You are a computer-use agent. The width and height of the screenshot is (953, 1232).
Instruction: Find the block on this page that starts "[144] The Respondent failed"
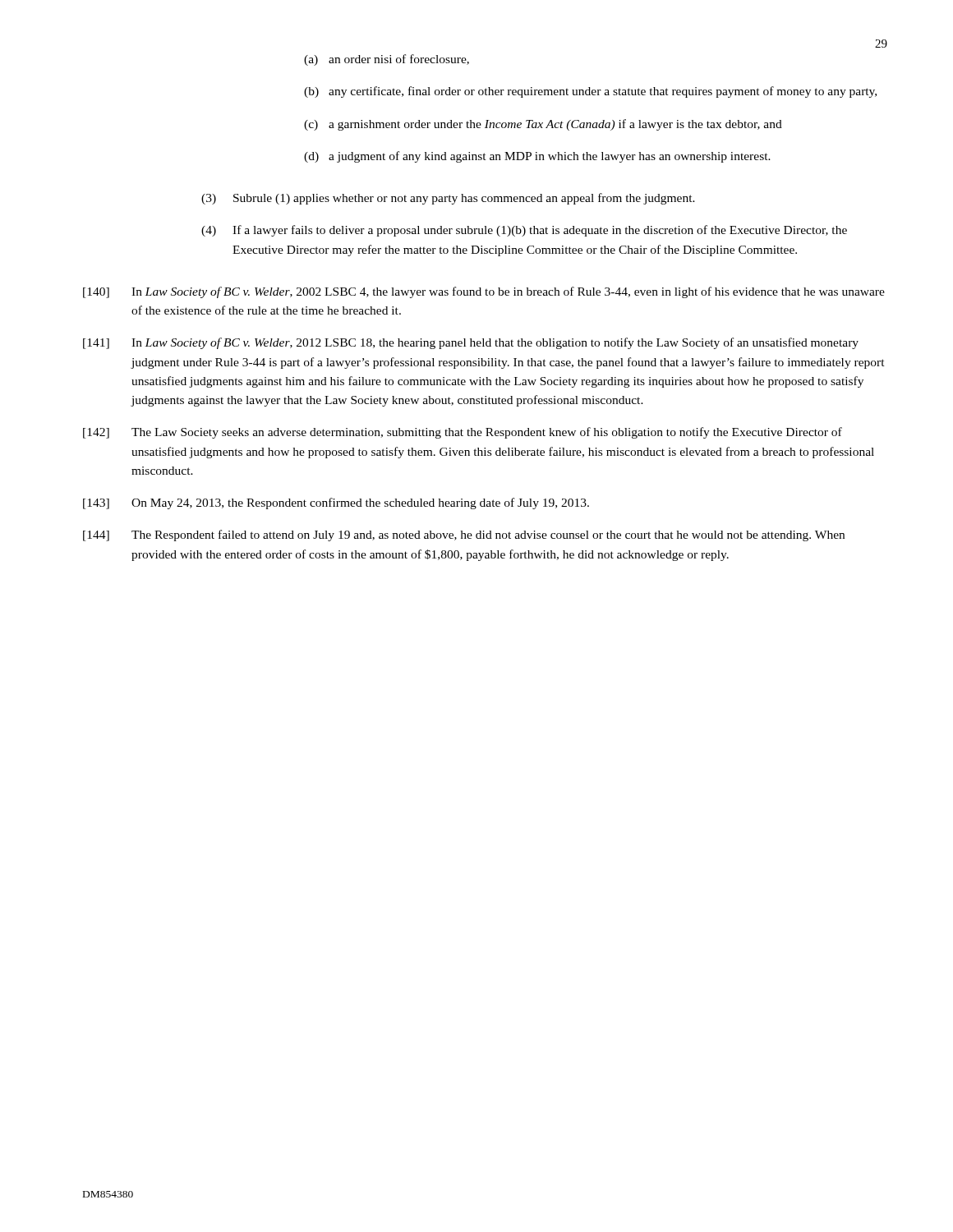[485, 544]
